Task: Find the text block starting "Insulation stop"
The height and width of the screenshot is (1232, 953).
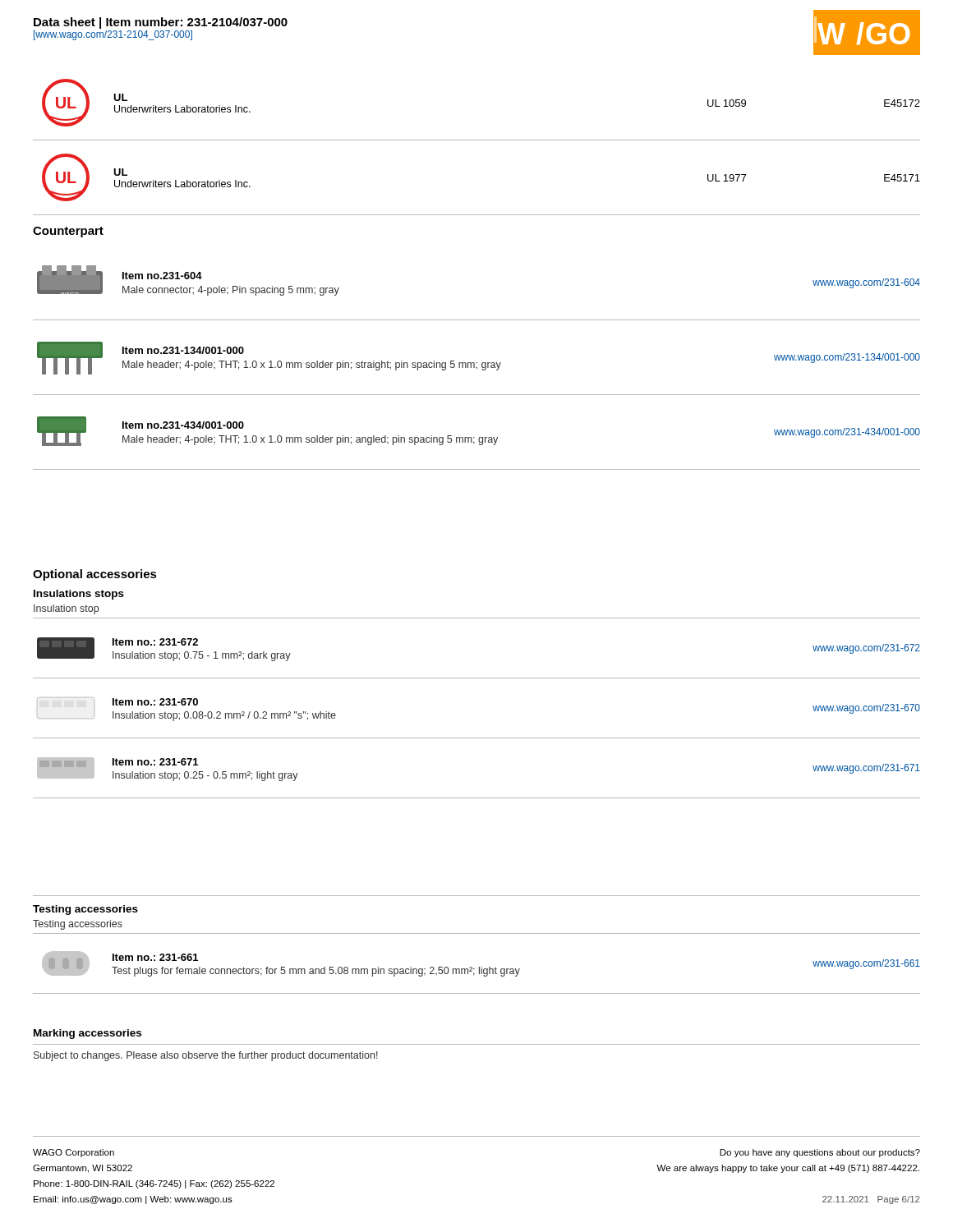Action: tap(66, 609)
